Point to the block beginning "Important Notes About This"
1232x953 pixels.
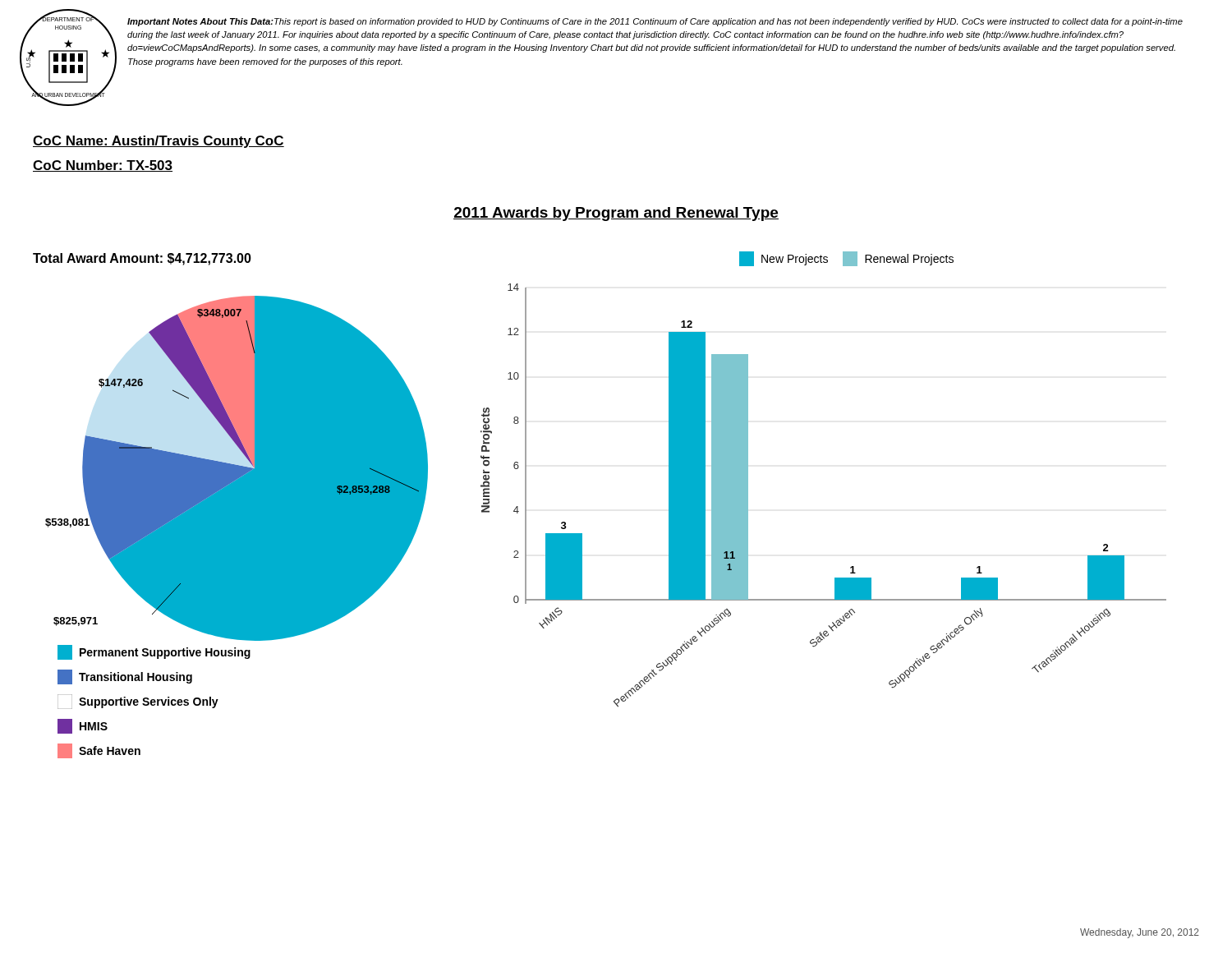coord(655,41)
